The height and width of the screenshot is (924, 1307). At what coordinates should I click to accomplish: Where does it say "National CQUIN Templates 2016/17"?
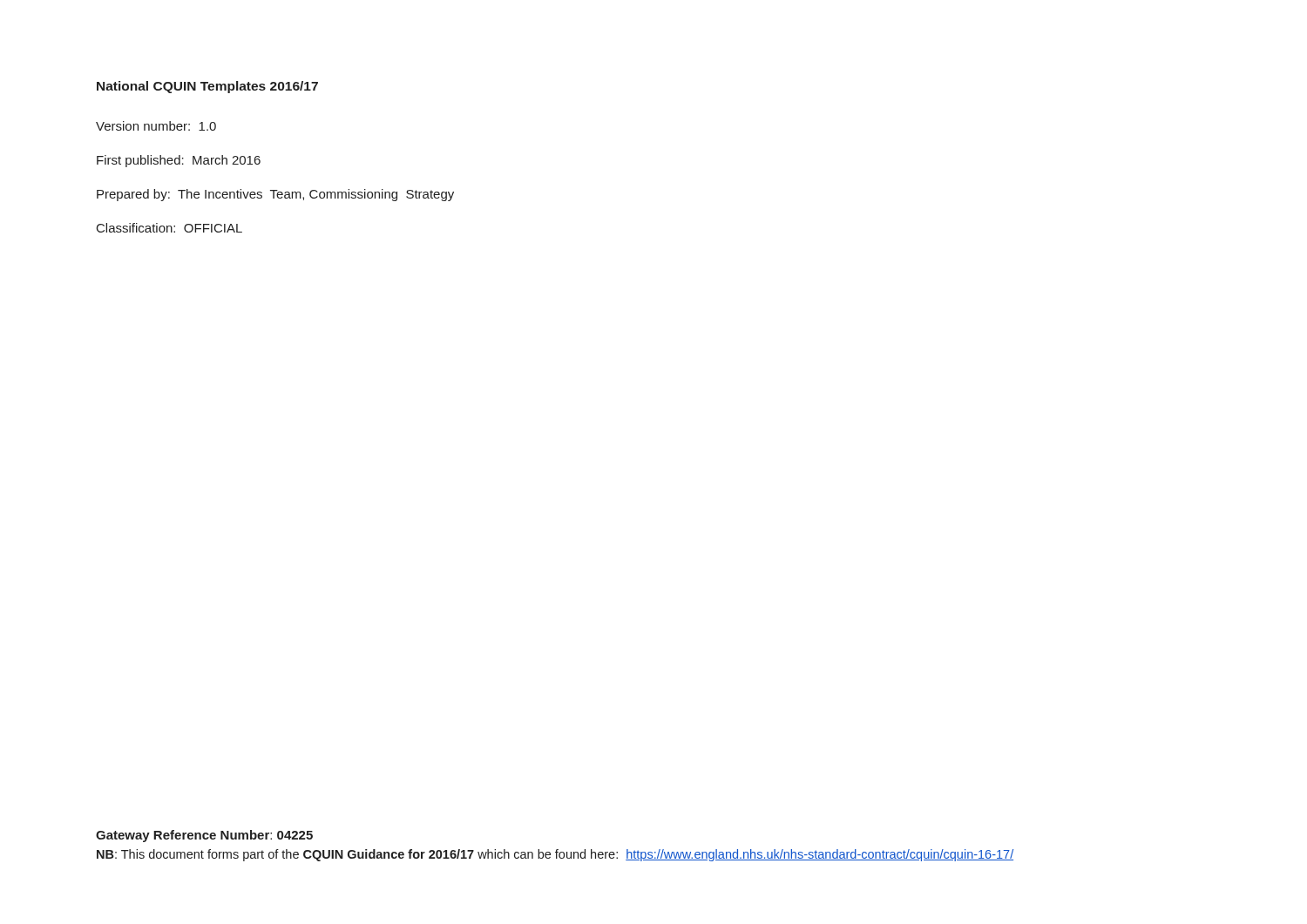click(x=207, y=86)
